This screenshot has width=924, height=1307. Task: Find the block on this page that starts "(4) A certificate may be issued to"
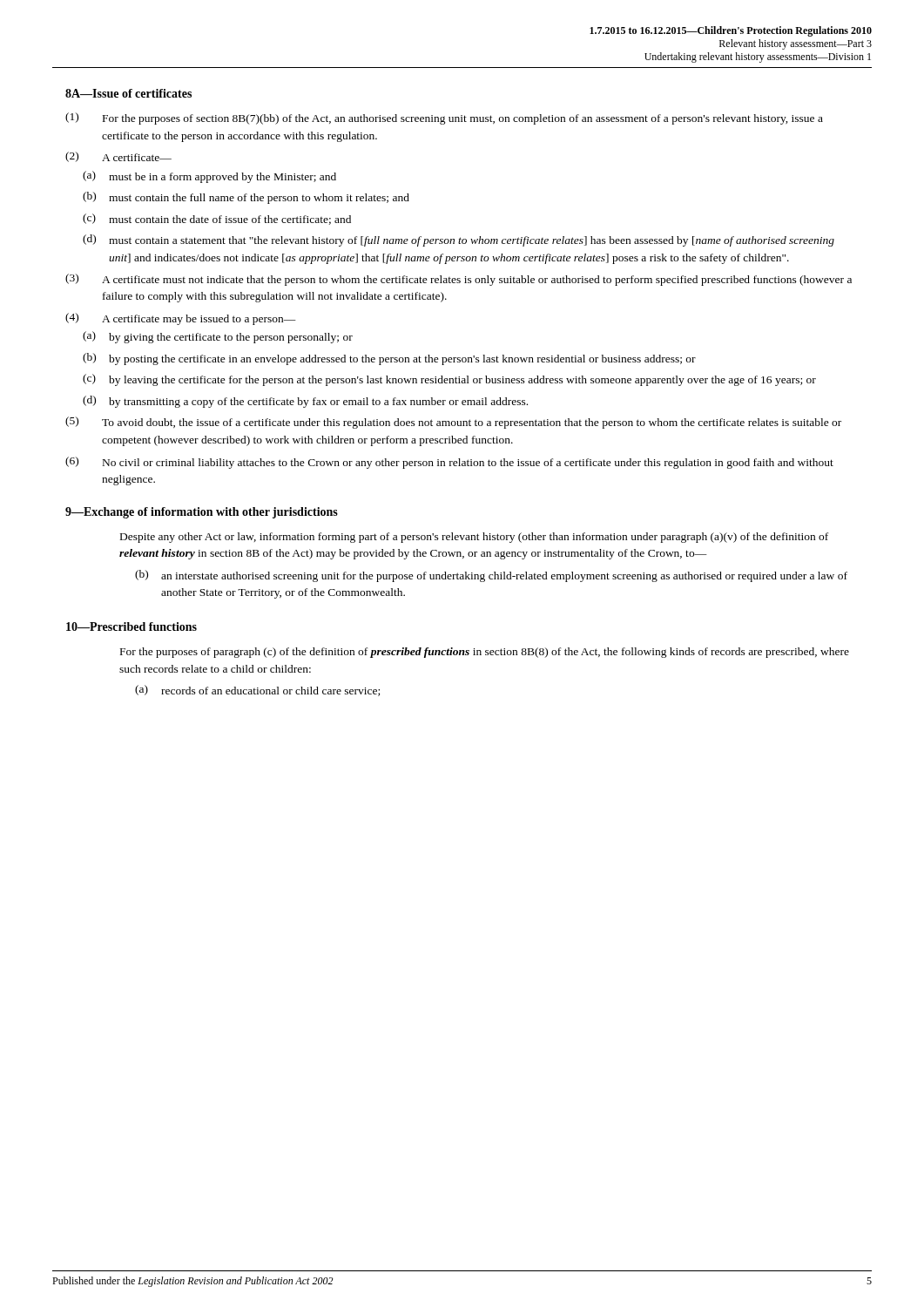(x=181, y=319)
